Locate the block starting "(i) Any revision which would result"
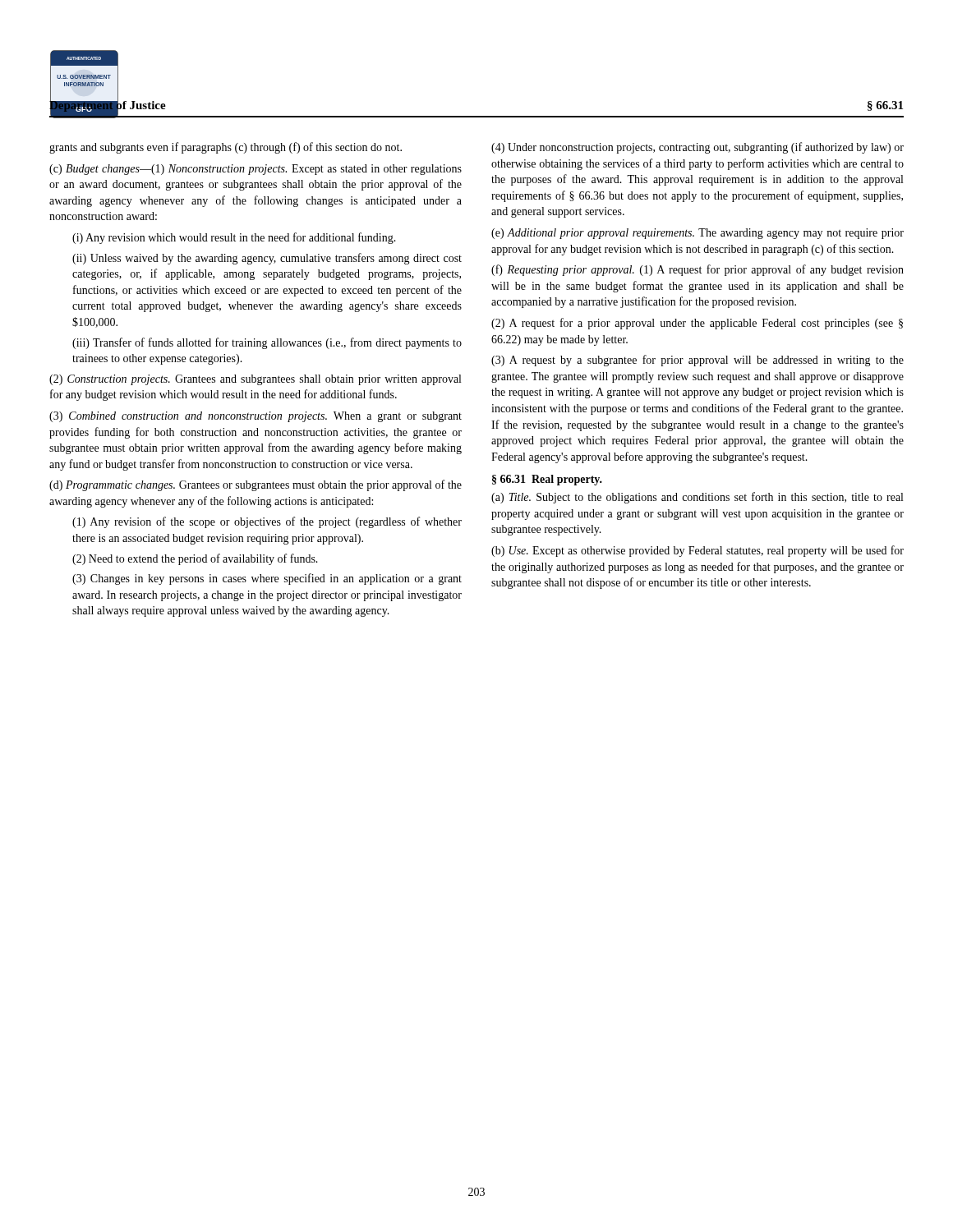This screenshot has width=953, height=1232. pos(255,238)
